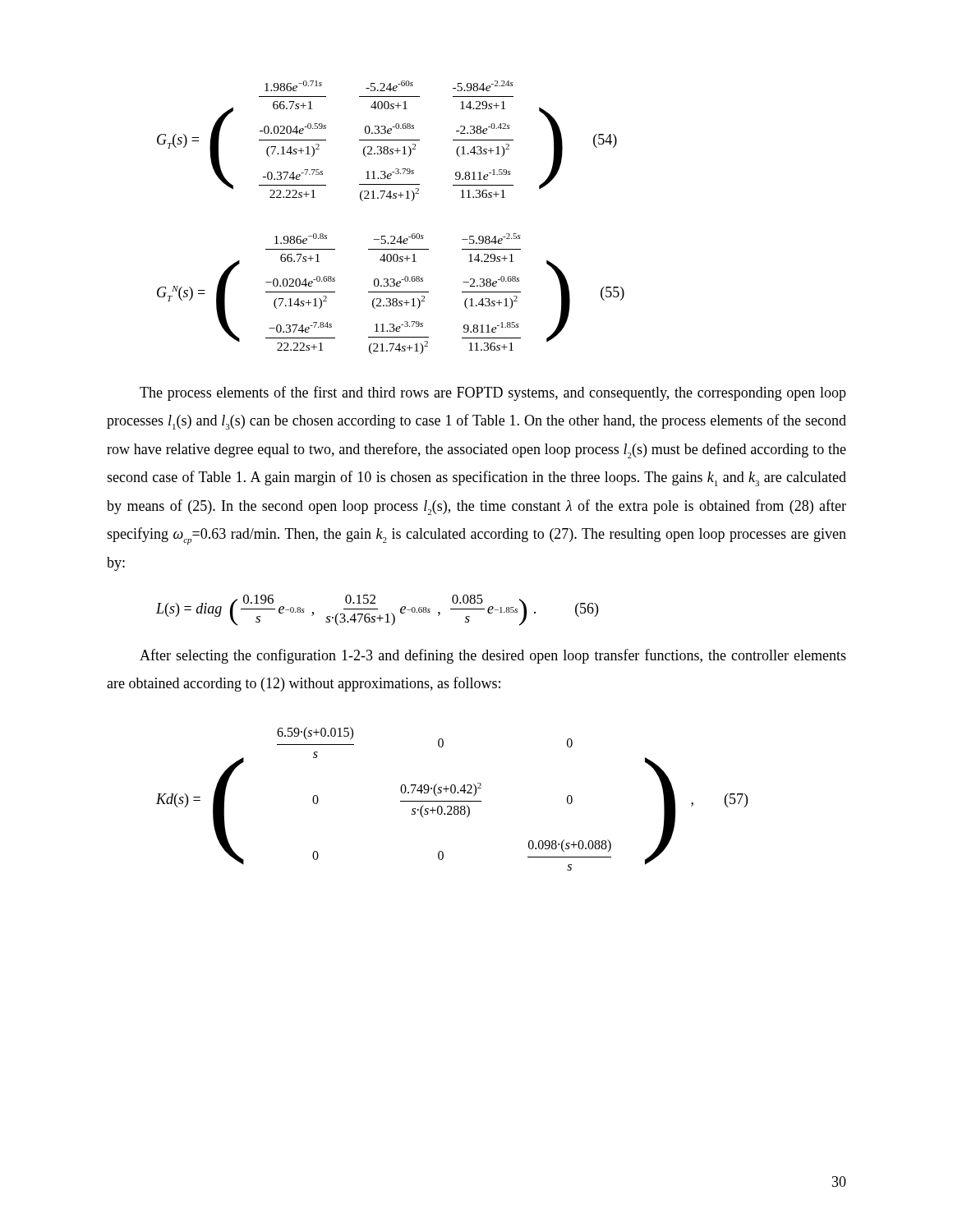Find the formula with the text "Kd(s) = ( 6.59·(s+0.015) s 0 0 0"
Viewport: 953px width, 1232px height.
(x=452, y=800)
